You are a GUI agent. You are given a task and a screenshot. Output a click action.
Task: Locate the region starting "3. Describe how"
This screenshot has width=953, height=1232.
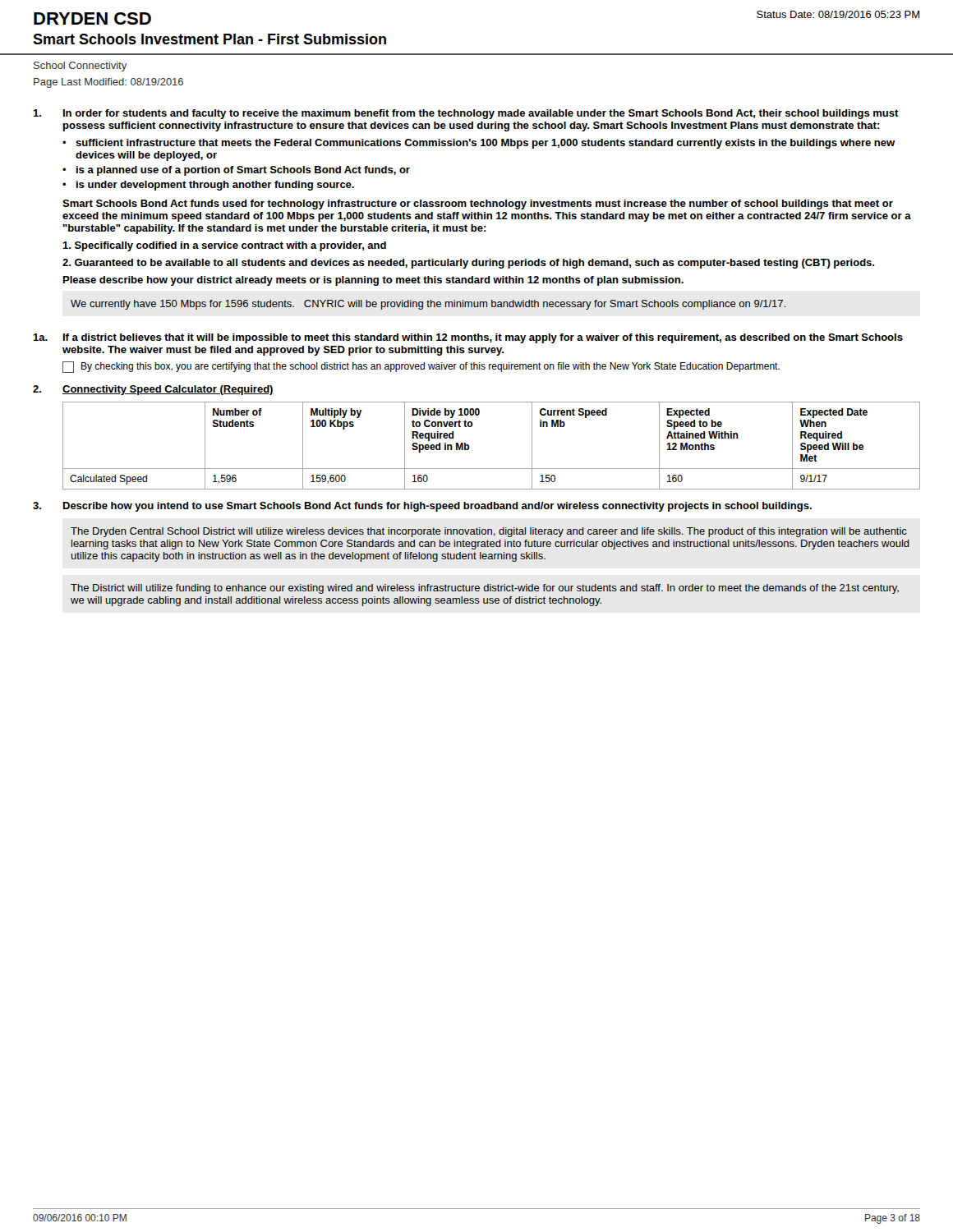tap(476, 559)
